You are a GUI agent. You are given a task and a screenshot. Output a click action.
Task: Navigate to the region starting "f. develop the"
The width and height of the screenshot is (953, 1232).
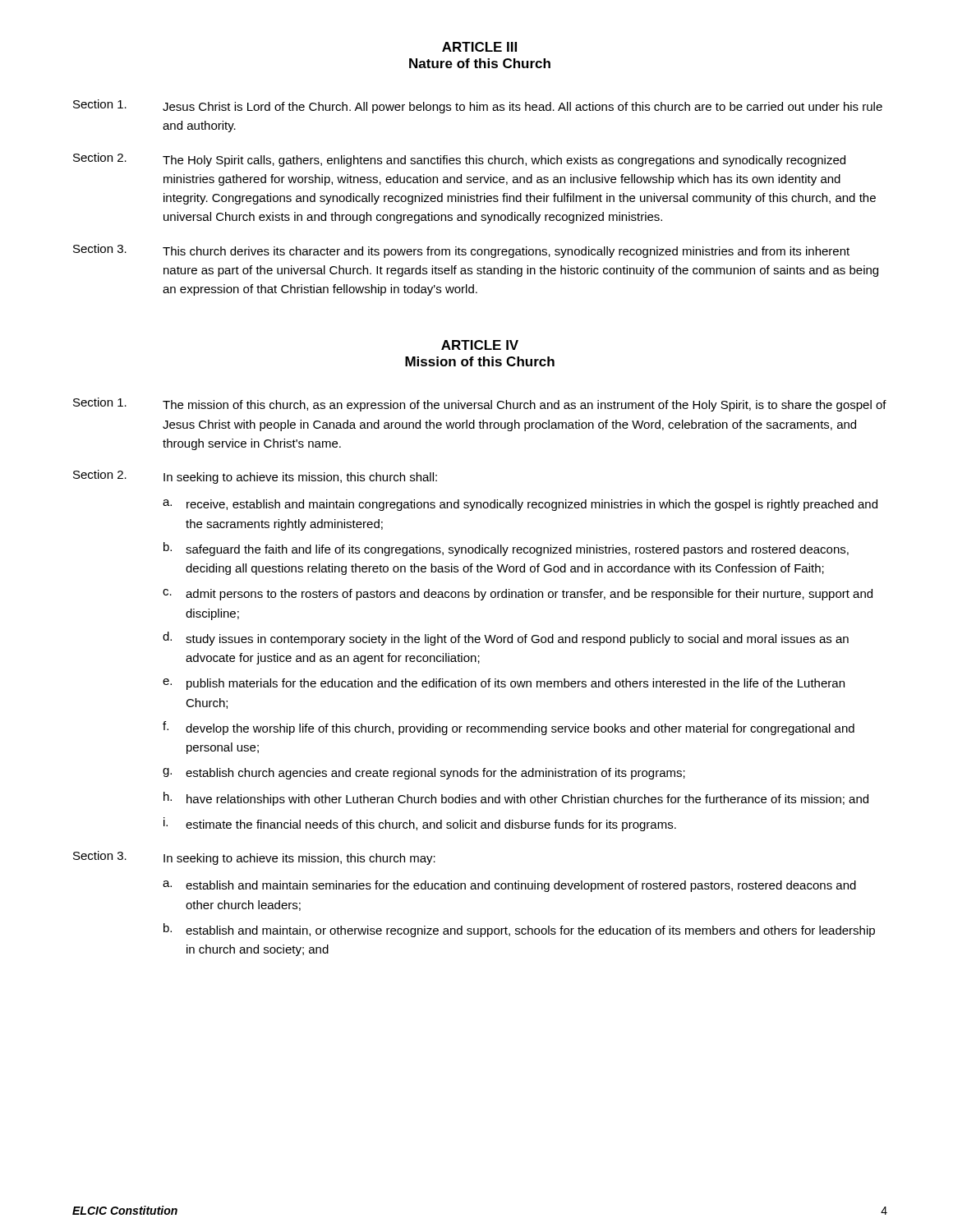525,738
